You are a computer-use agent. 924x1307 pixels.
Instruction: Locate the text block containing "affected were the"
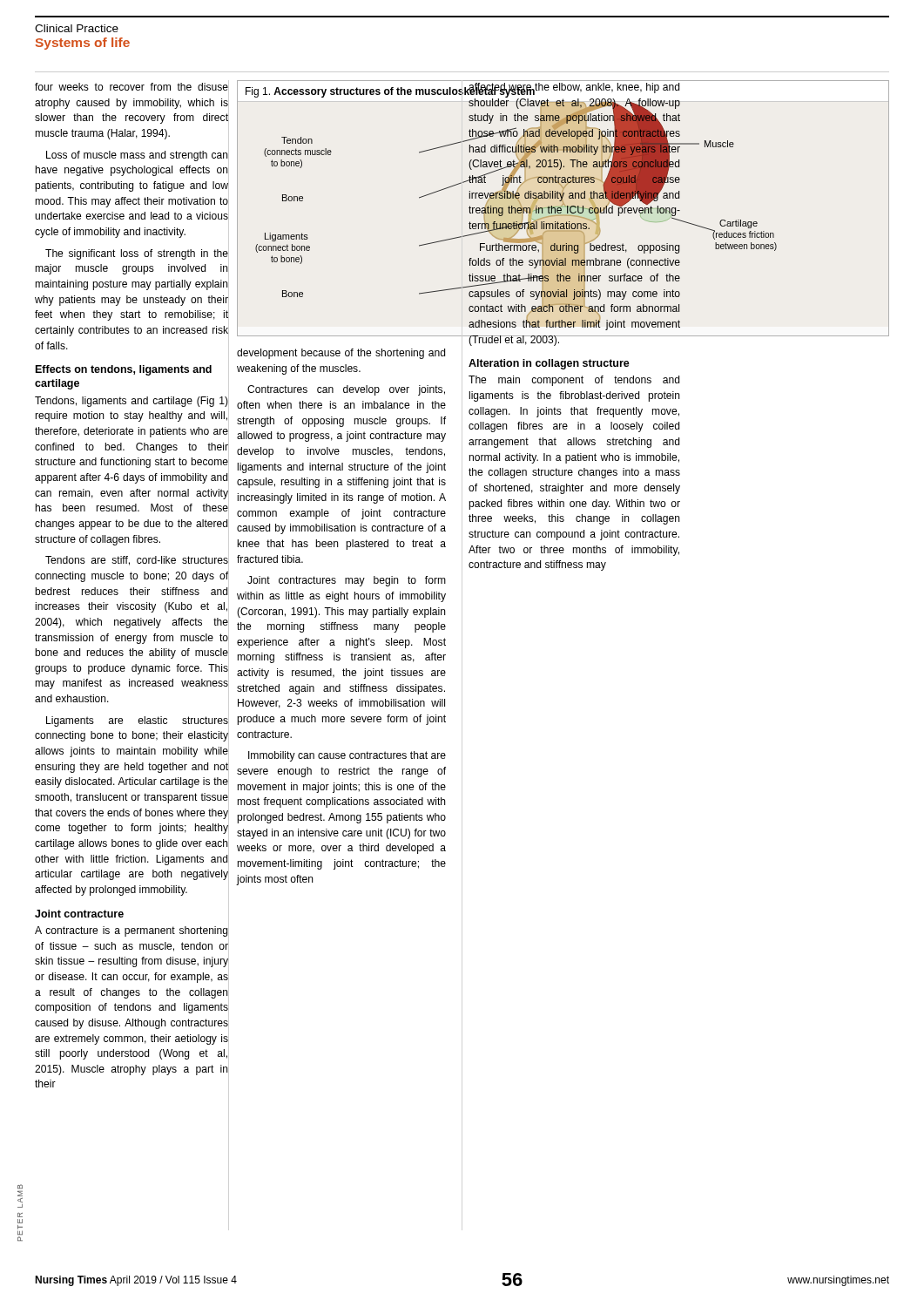point(574,214)
